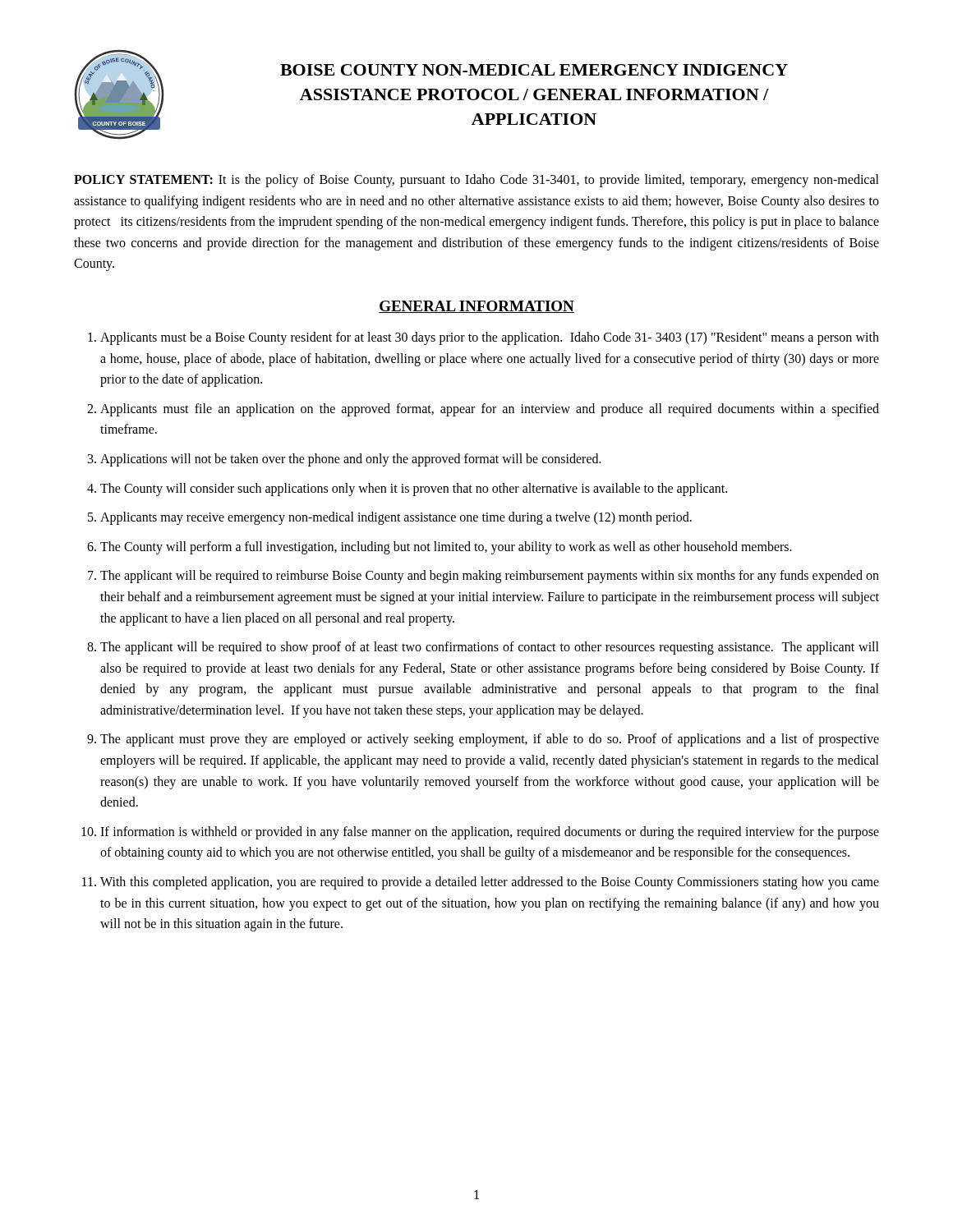Viewport: 953px width, 1232px height.
Task: Click on the list item that says "Applicants must file an application on"
Action: point(490,419)
